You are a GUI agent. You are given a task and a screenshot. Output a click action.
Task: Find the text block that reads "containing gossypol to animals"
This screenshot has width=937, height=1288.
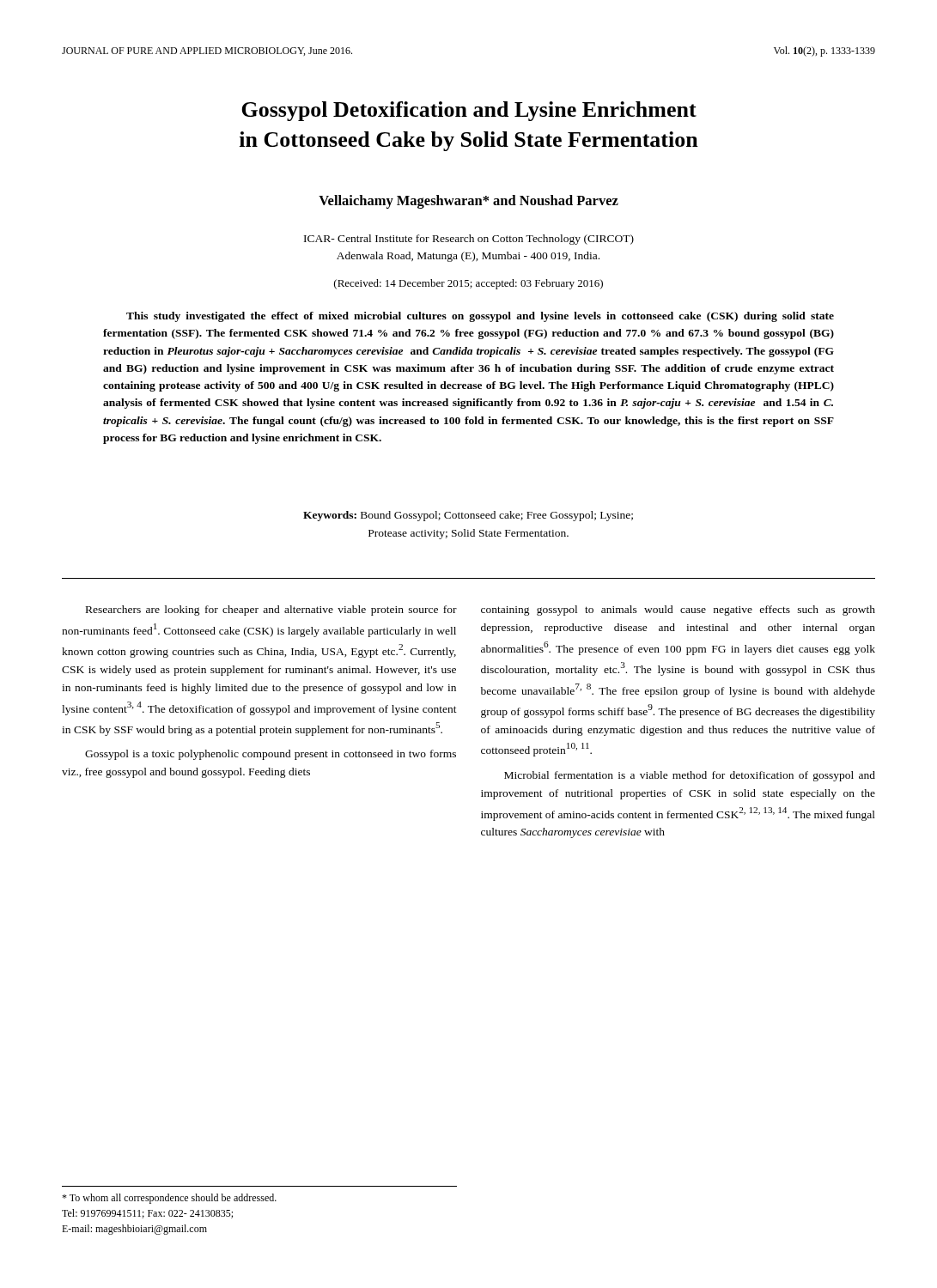(678, 721)
